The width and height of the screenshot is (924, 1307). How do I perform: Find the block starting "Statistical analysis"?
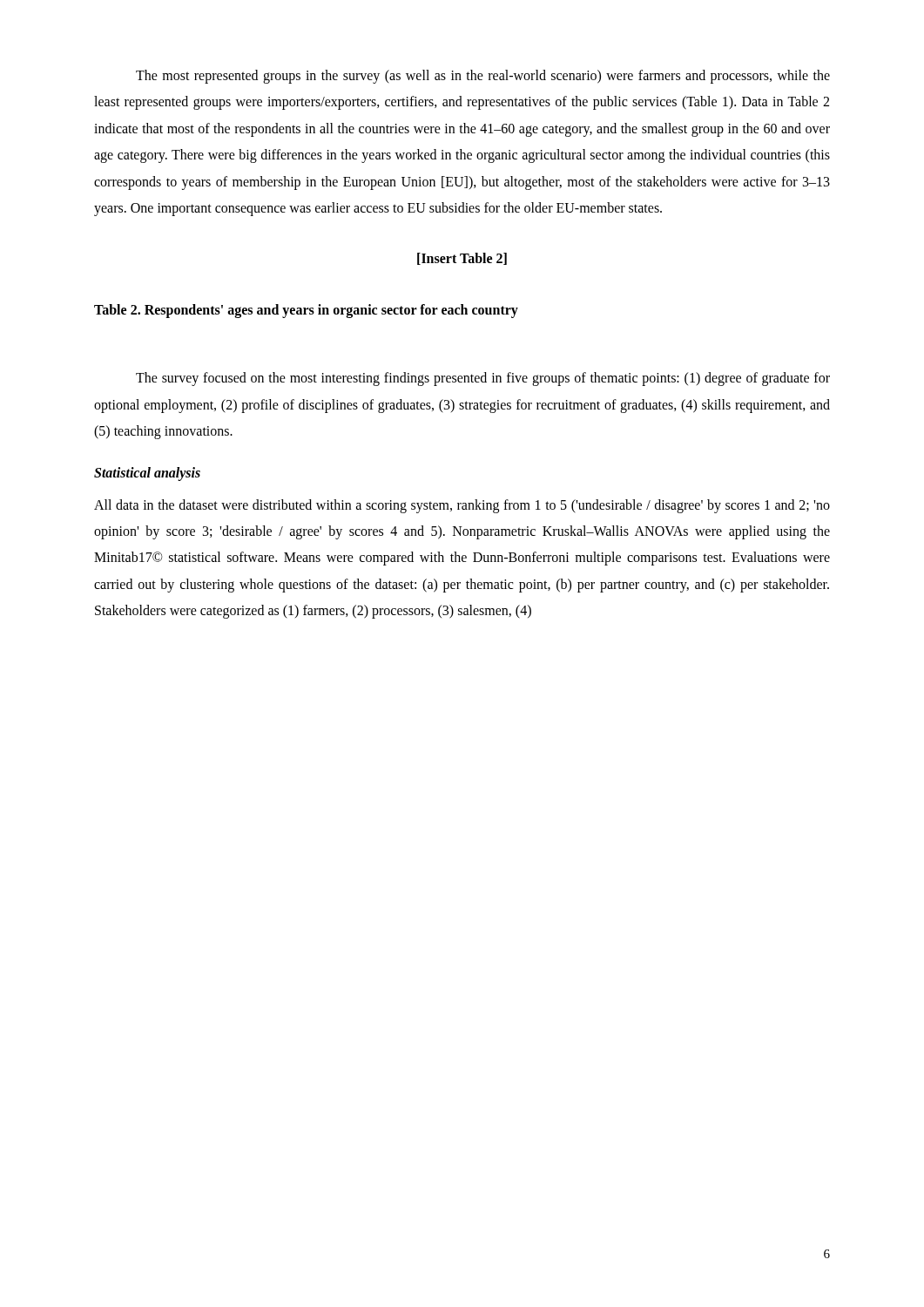147,473
